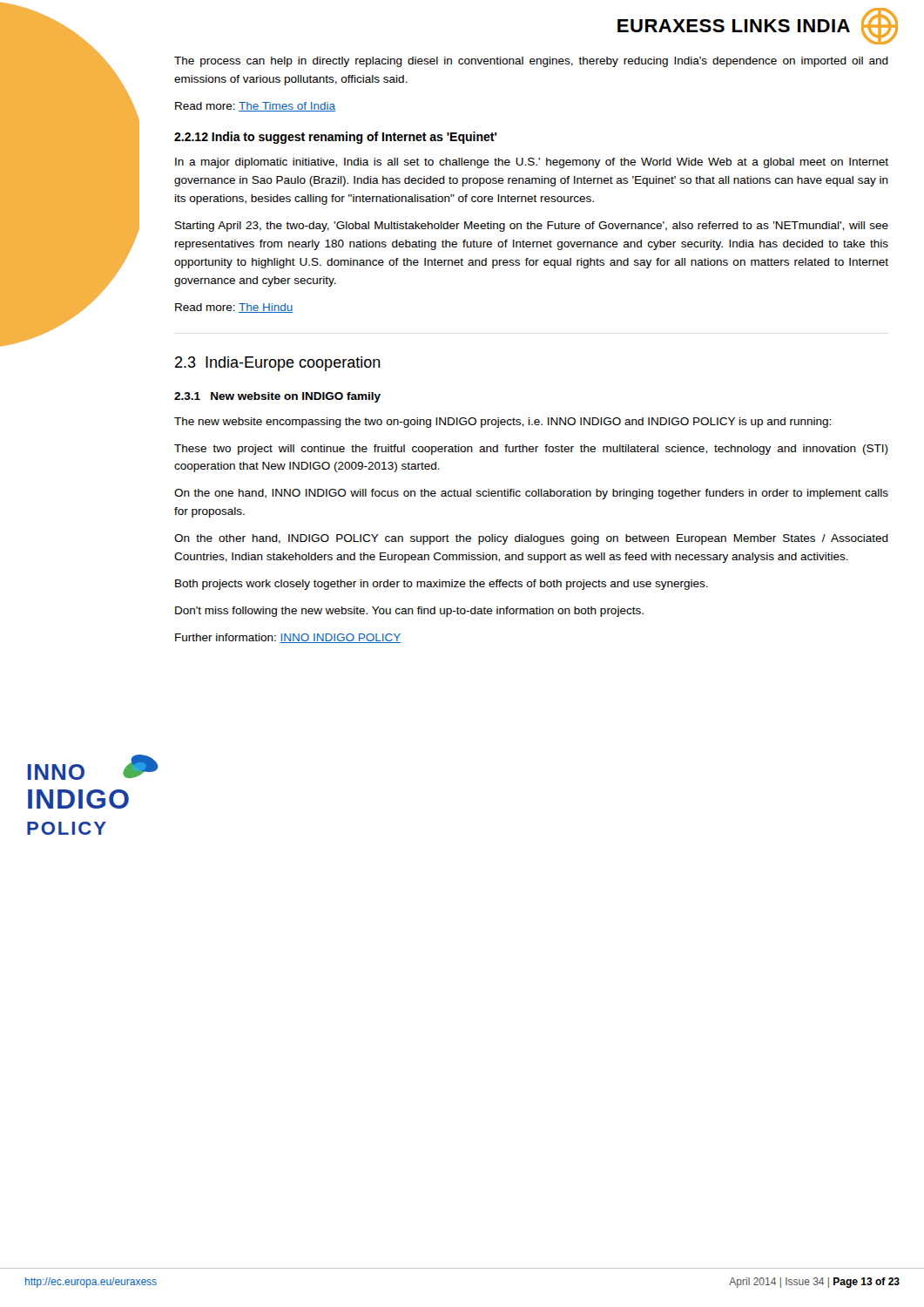Locate the block of text that opens with "In a major diplomatic initiative, India is"

(x=531, y=181)
